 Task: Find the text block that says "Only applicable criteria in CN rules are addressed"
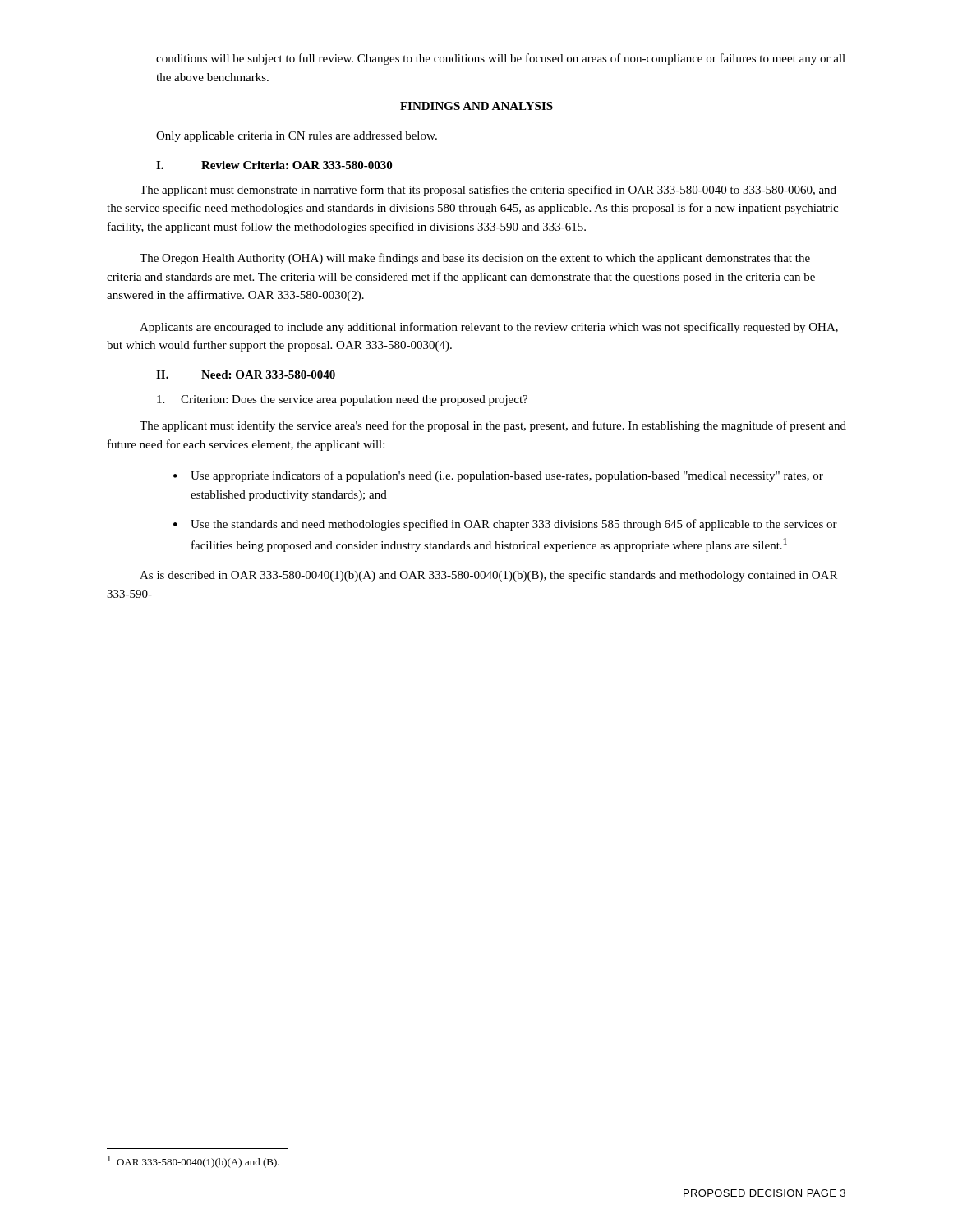point(297,136)
